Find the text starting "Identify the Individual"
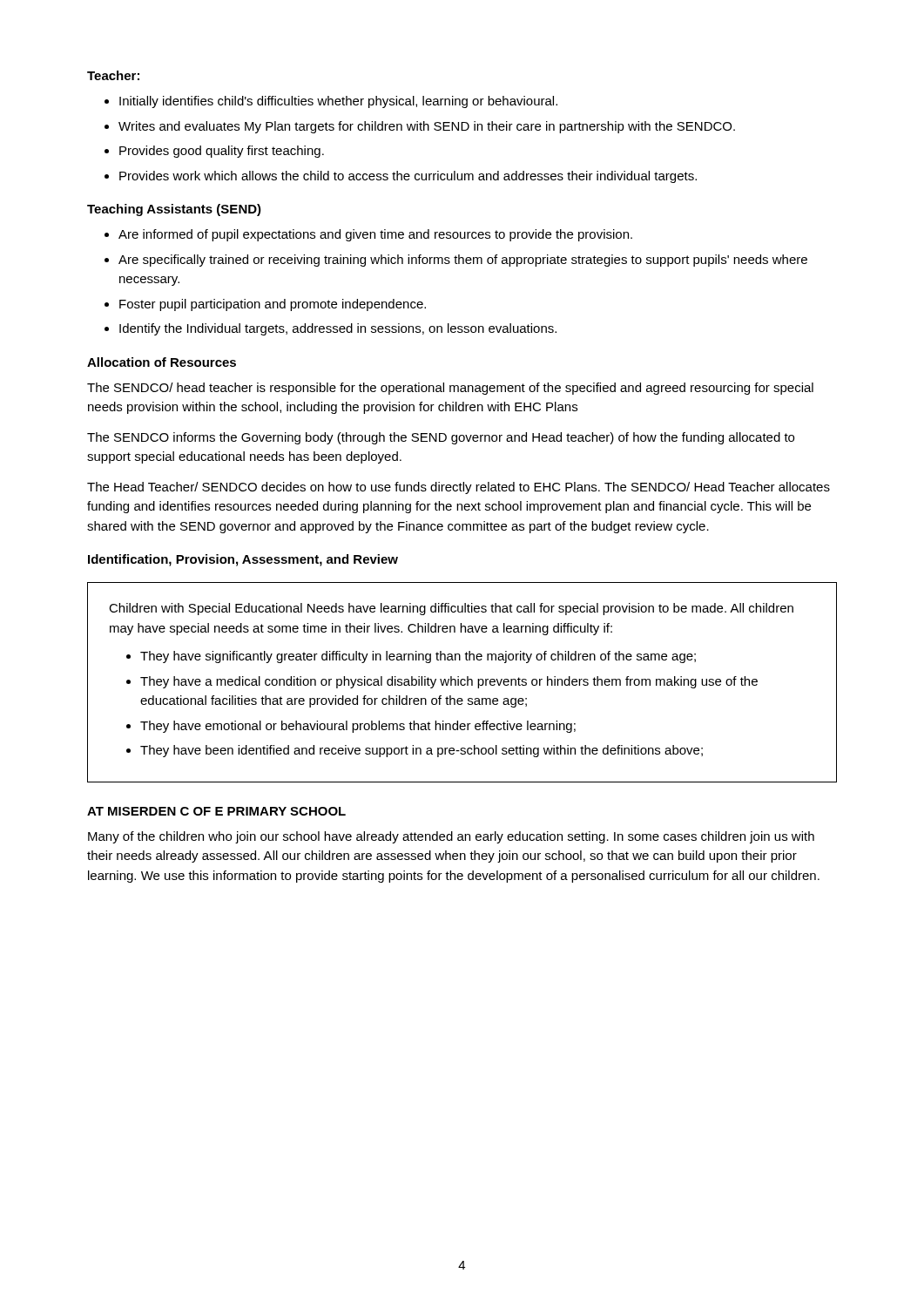924x1307 pixels. (338, 328)
